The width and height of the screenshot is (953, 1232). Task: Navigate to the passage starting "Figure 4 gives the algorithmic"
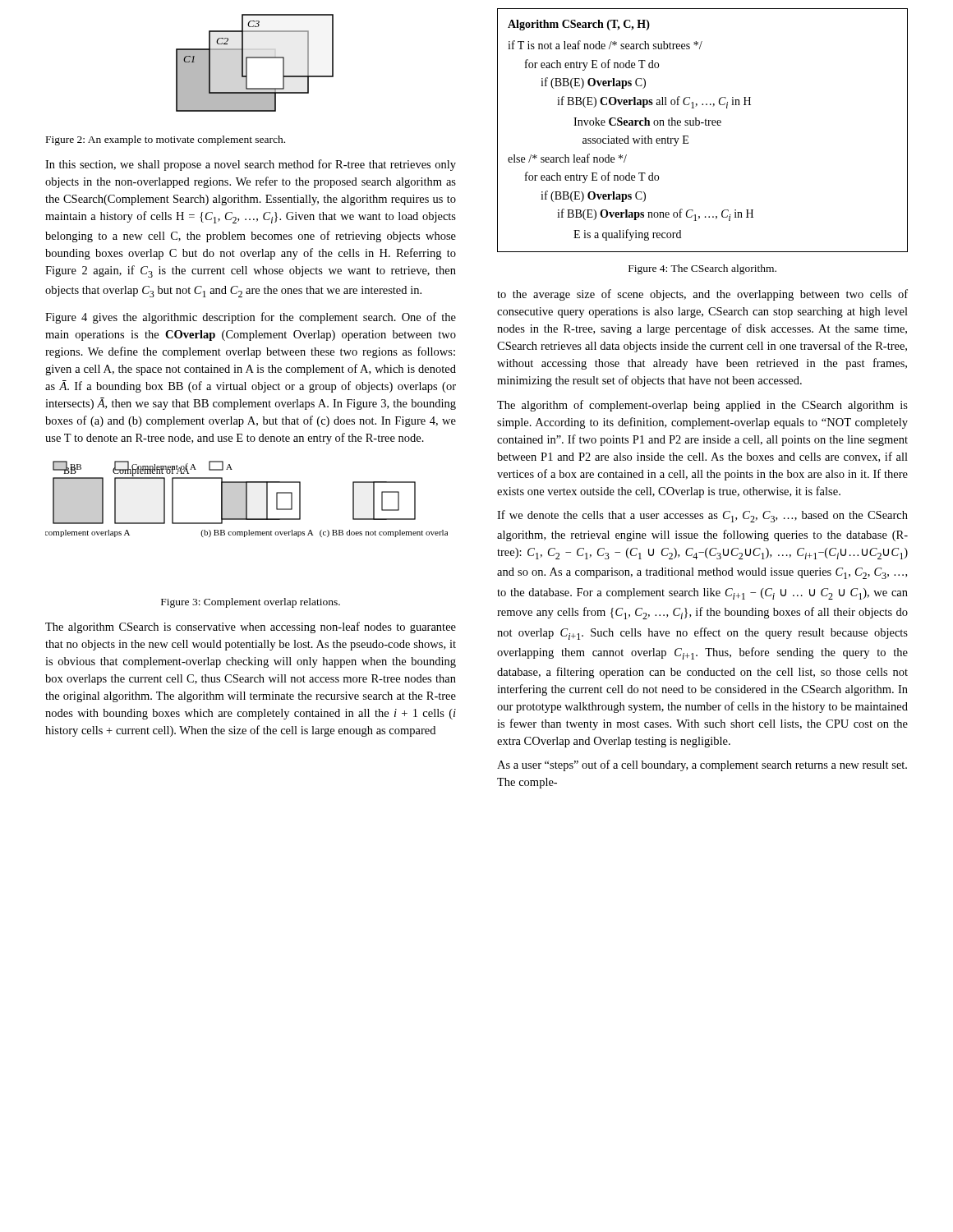point(251,378)
